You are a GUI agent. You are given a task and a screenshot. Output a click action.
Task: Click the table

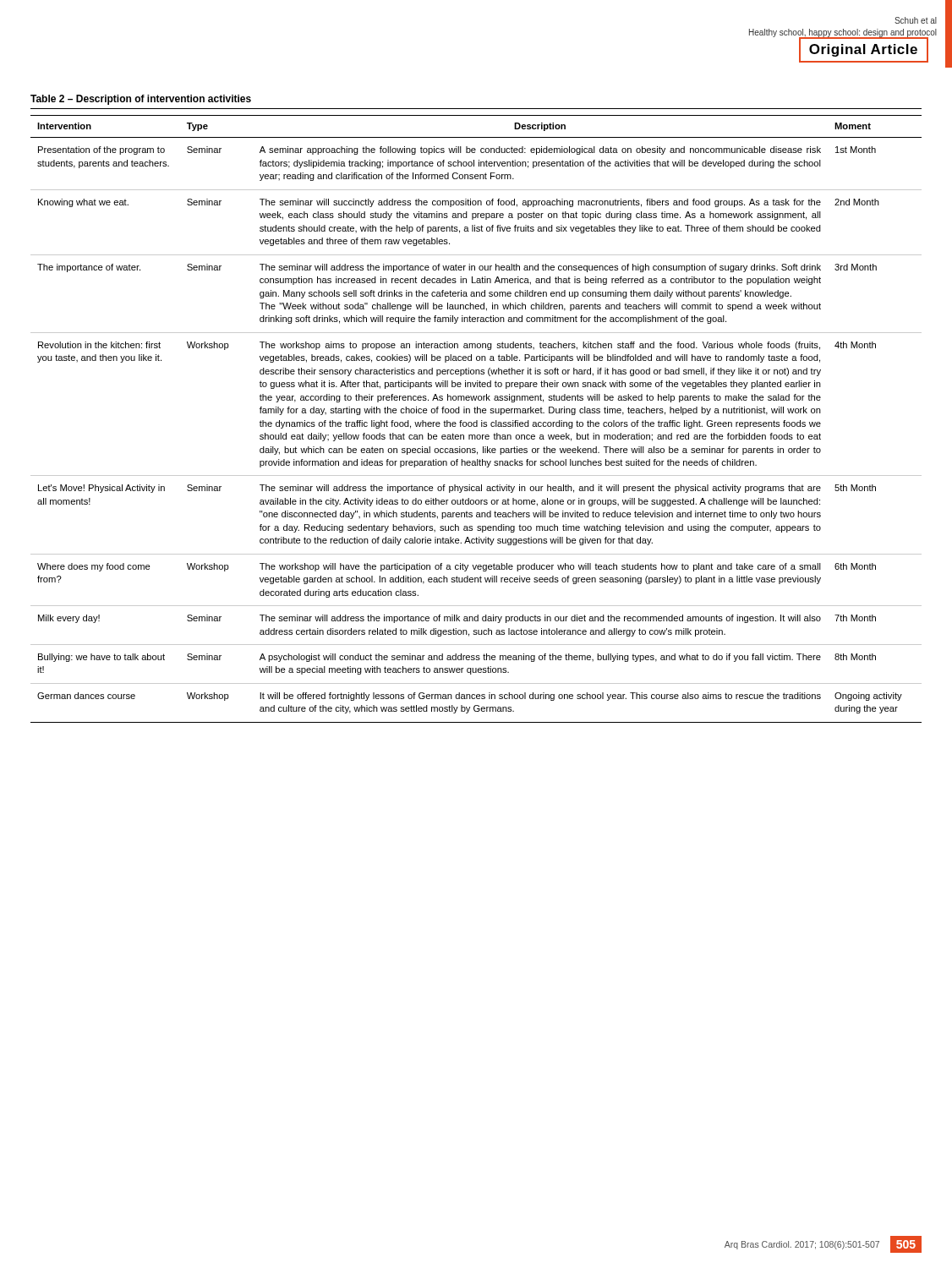[476, 419]
